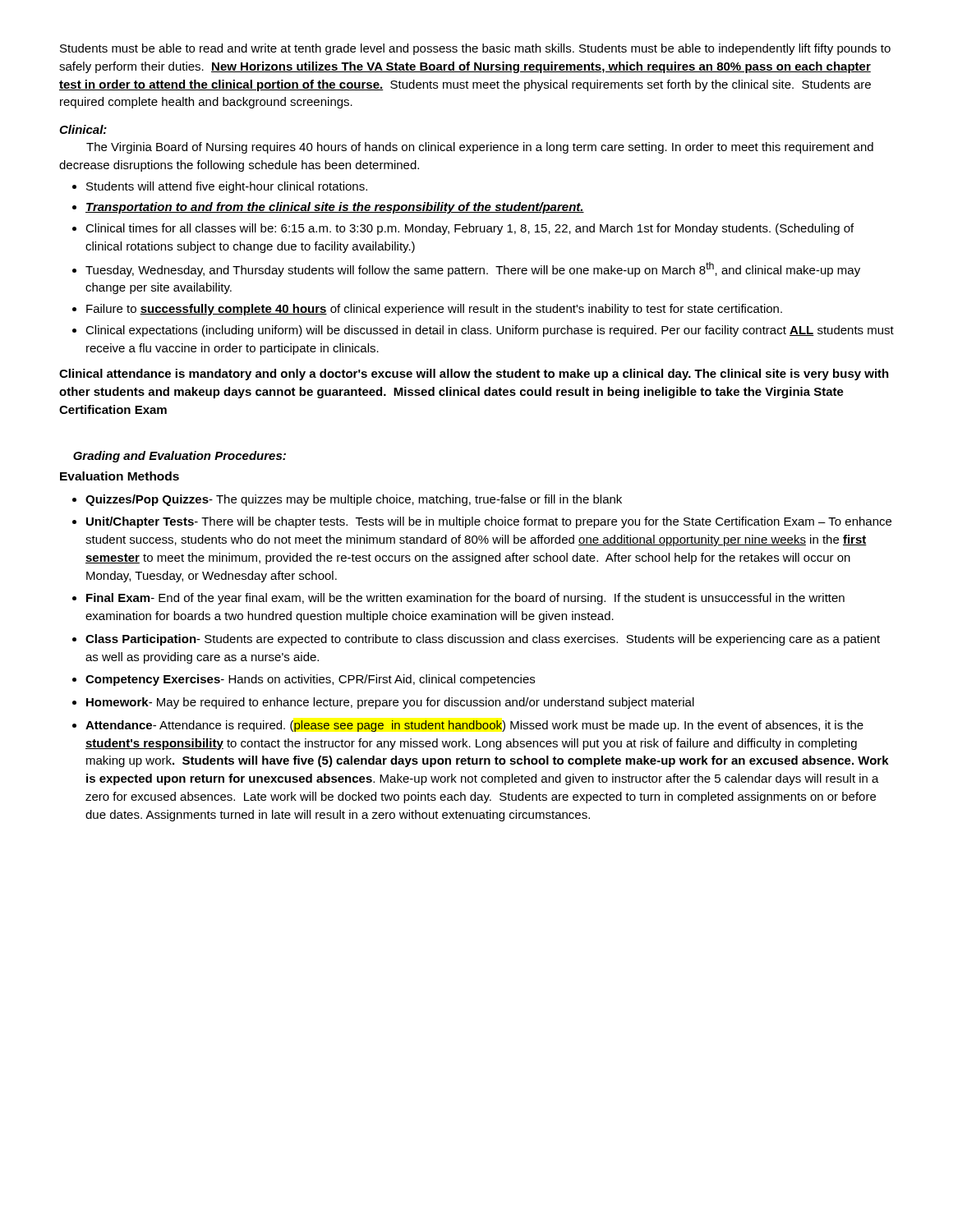Find the list item with the text "Transportation to and"

tap(335, 207)
